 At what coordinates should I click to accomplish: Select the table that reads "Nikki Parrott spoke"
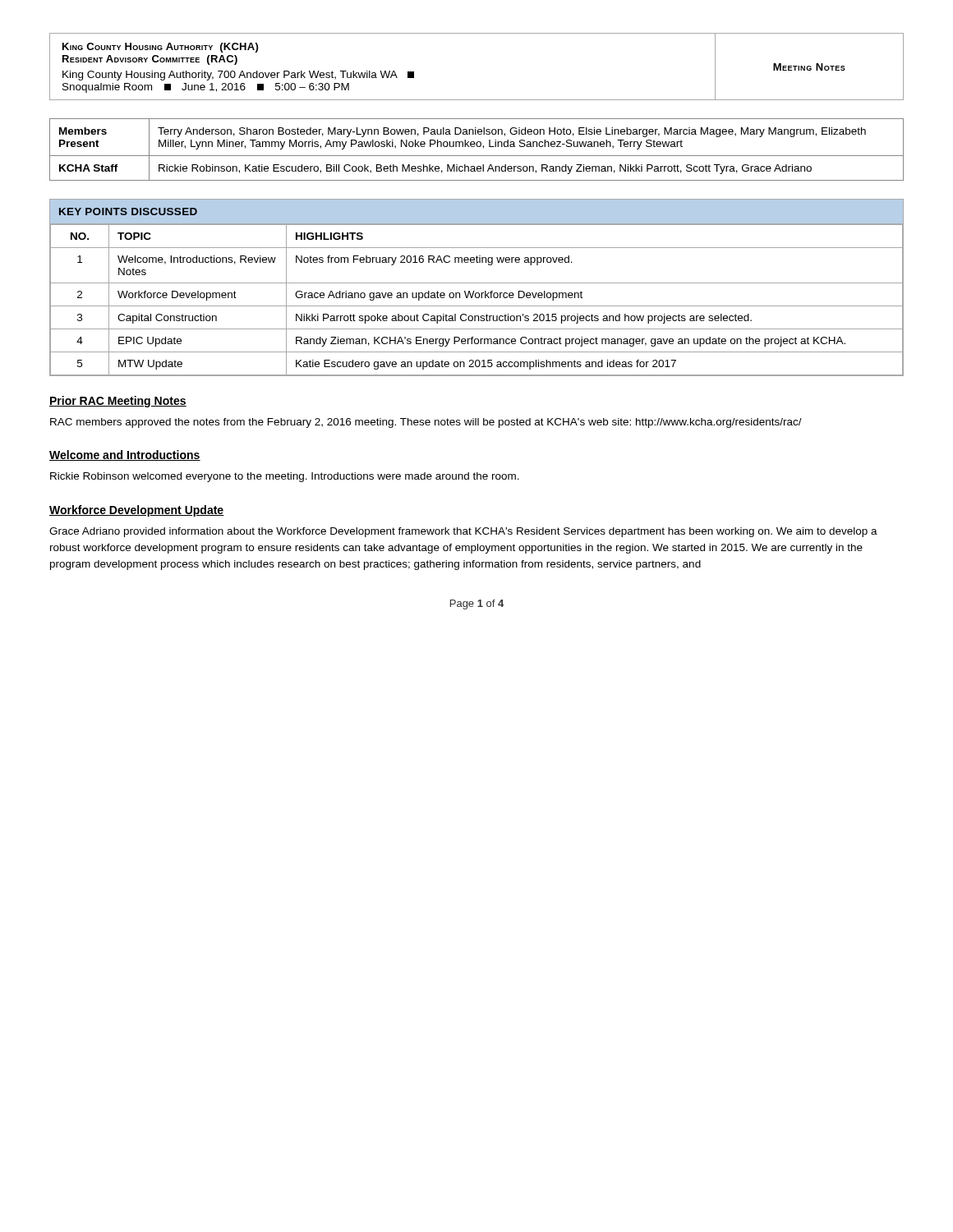coord(476,287)
